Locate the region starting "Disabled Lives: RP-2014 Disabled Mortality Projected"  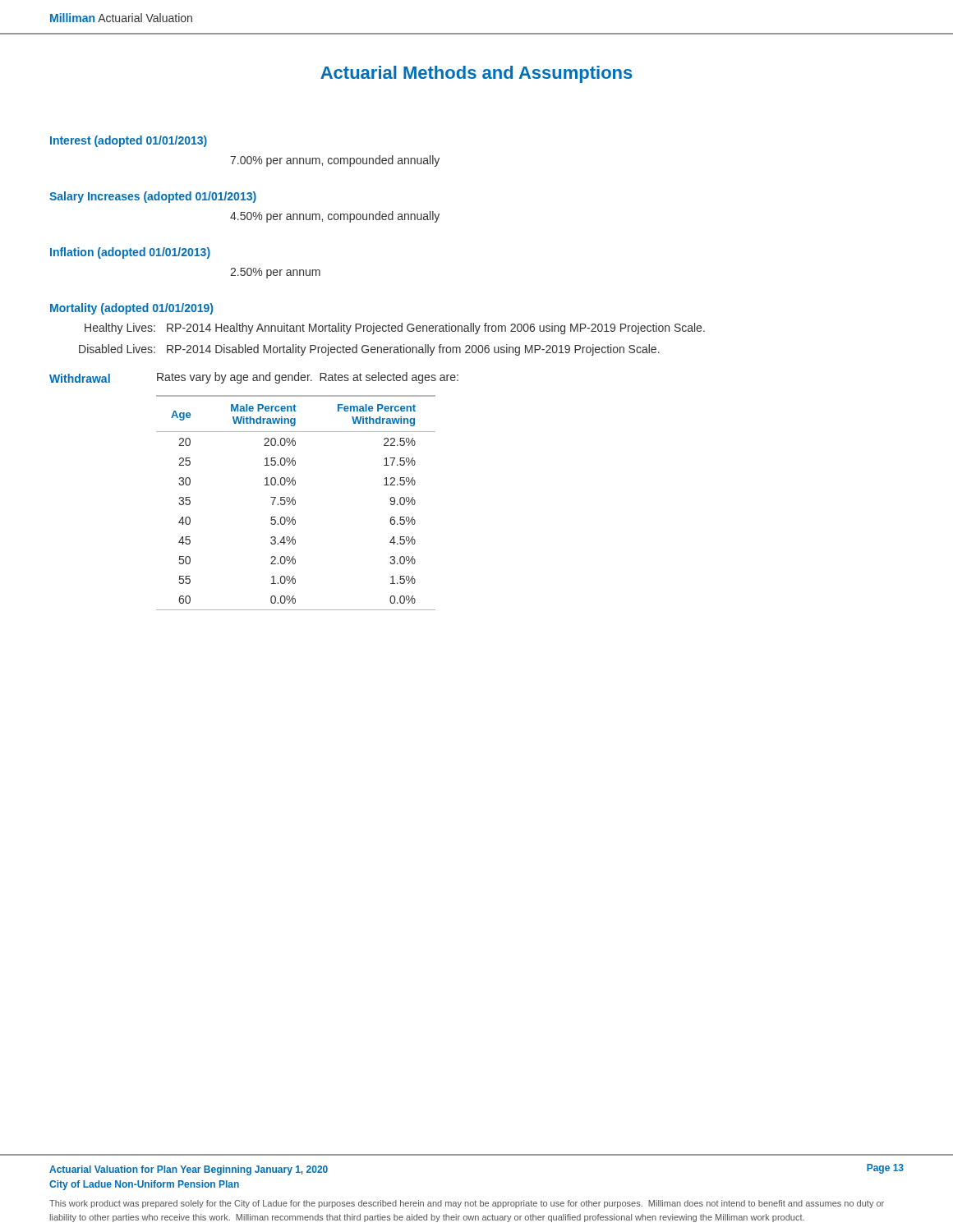476,349
